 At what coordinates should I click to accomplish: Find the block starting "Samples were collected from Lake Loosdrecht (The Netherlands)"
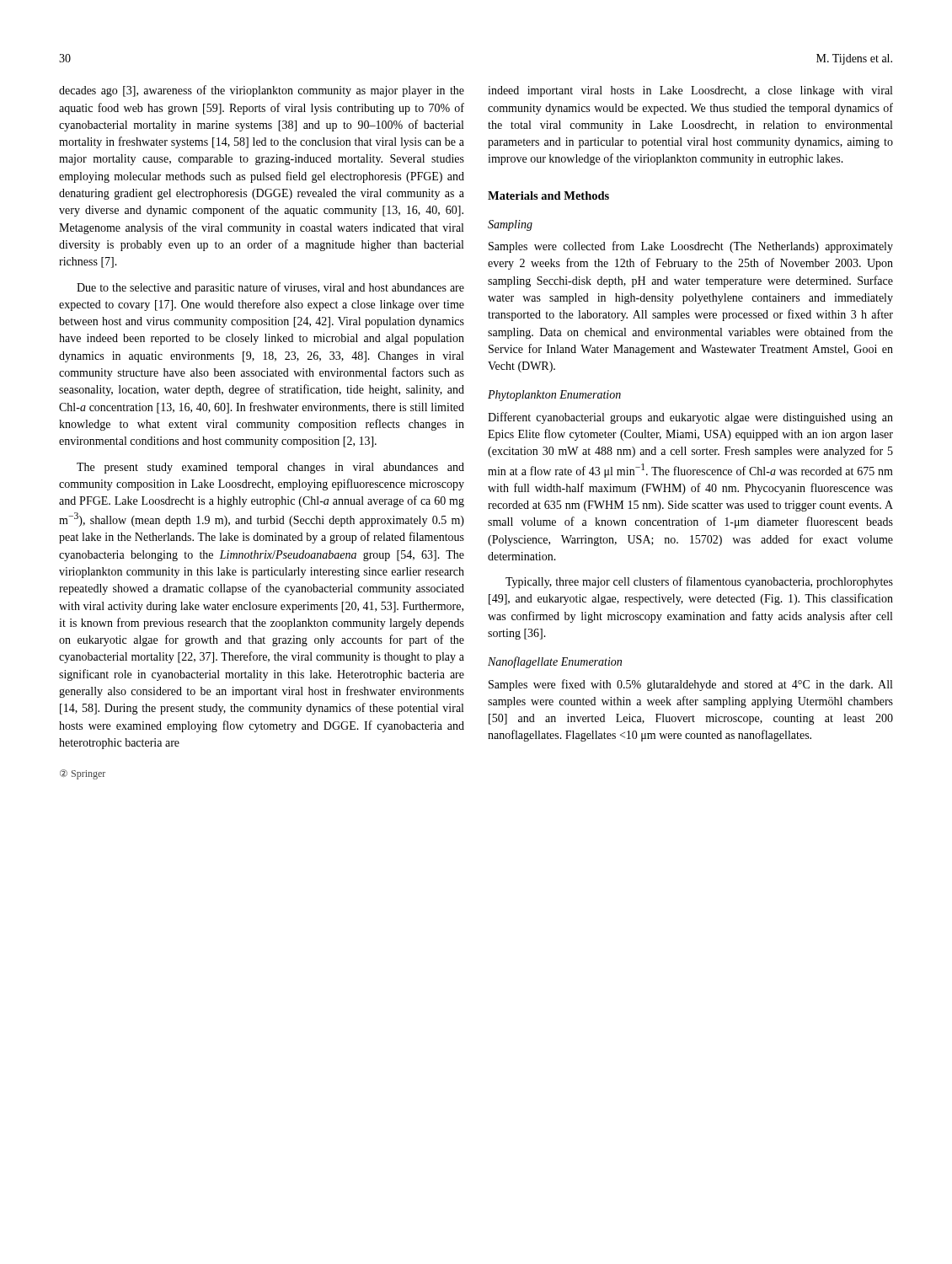pos(690,307)
